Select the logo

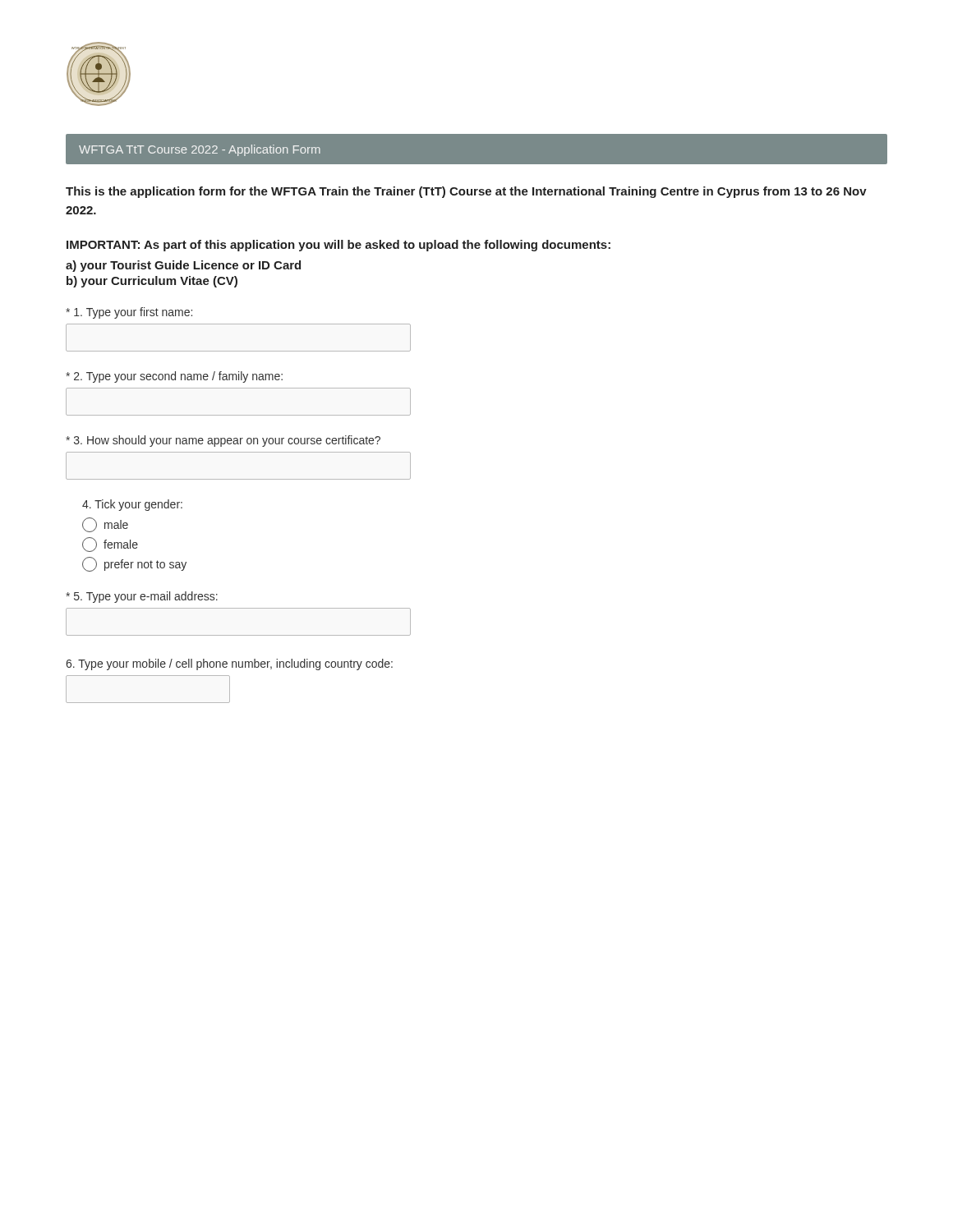476,75
